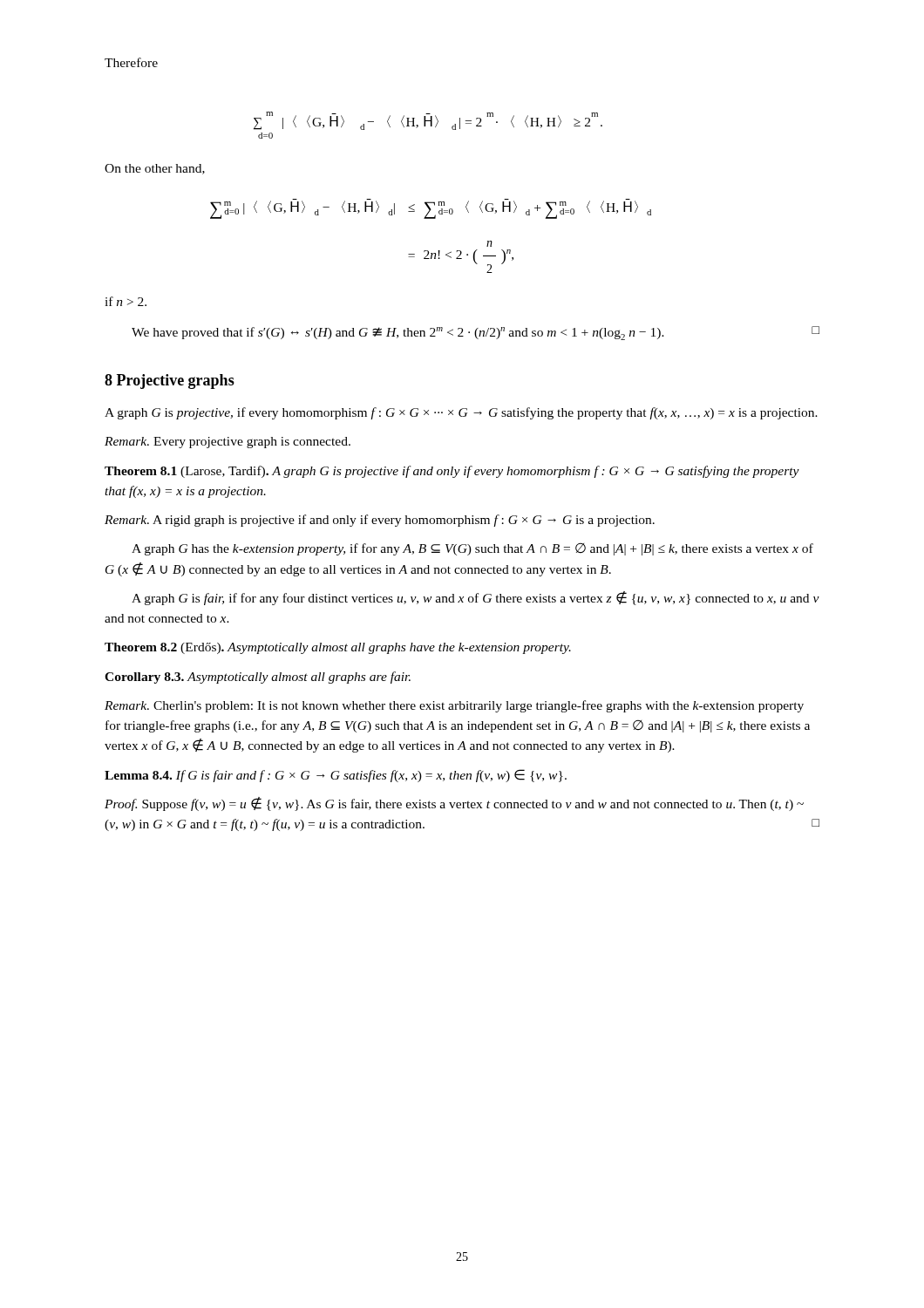Find the block on this page that starts "Remark. Cherlin's problem: It is"
The height and width of the screenshot is (1308, 924).
(457, 725)
